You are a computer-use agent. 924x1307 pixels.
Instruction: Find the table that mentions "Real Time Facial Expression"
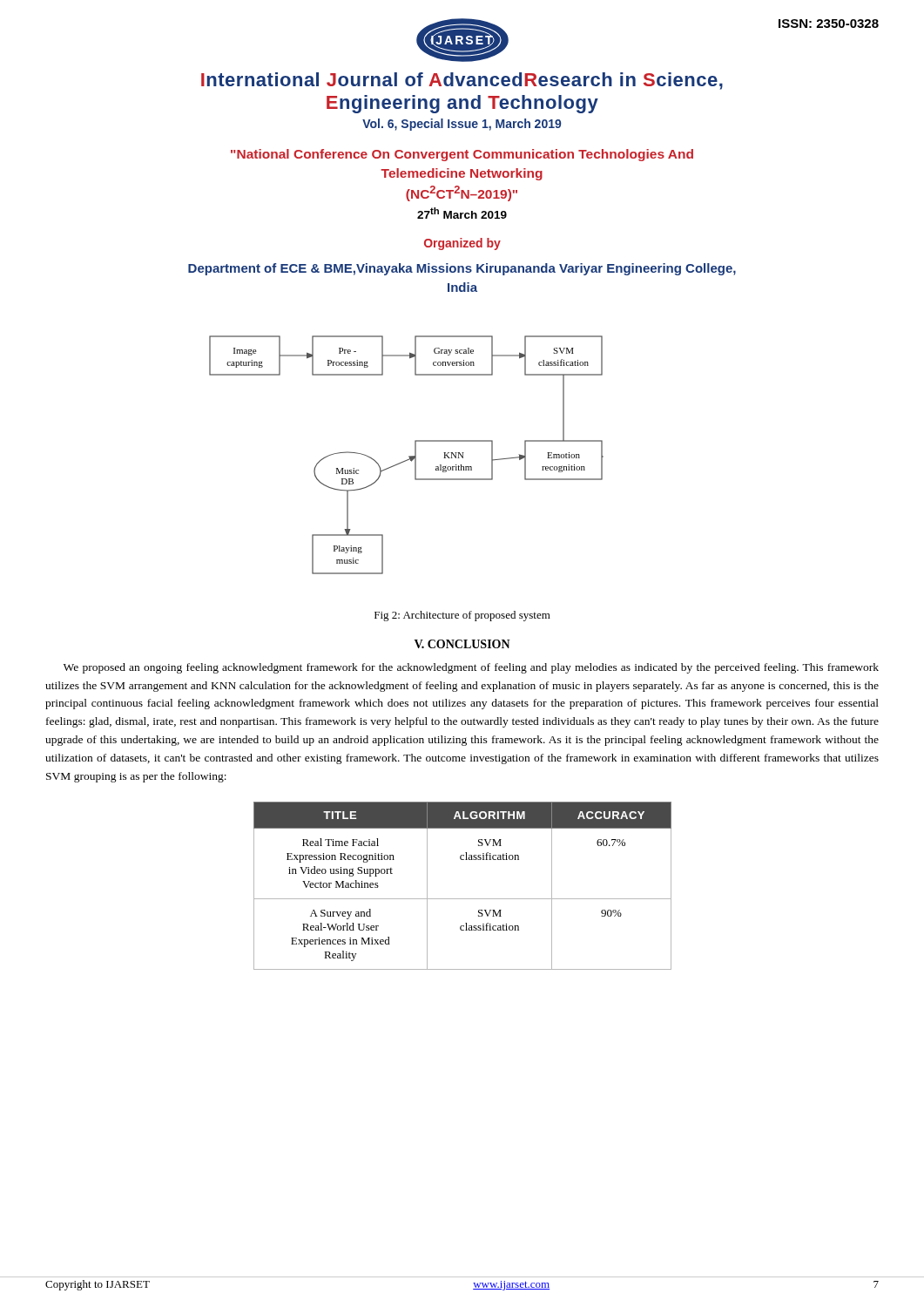(x=462, y=886)
